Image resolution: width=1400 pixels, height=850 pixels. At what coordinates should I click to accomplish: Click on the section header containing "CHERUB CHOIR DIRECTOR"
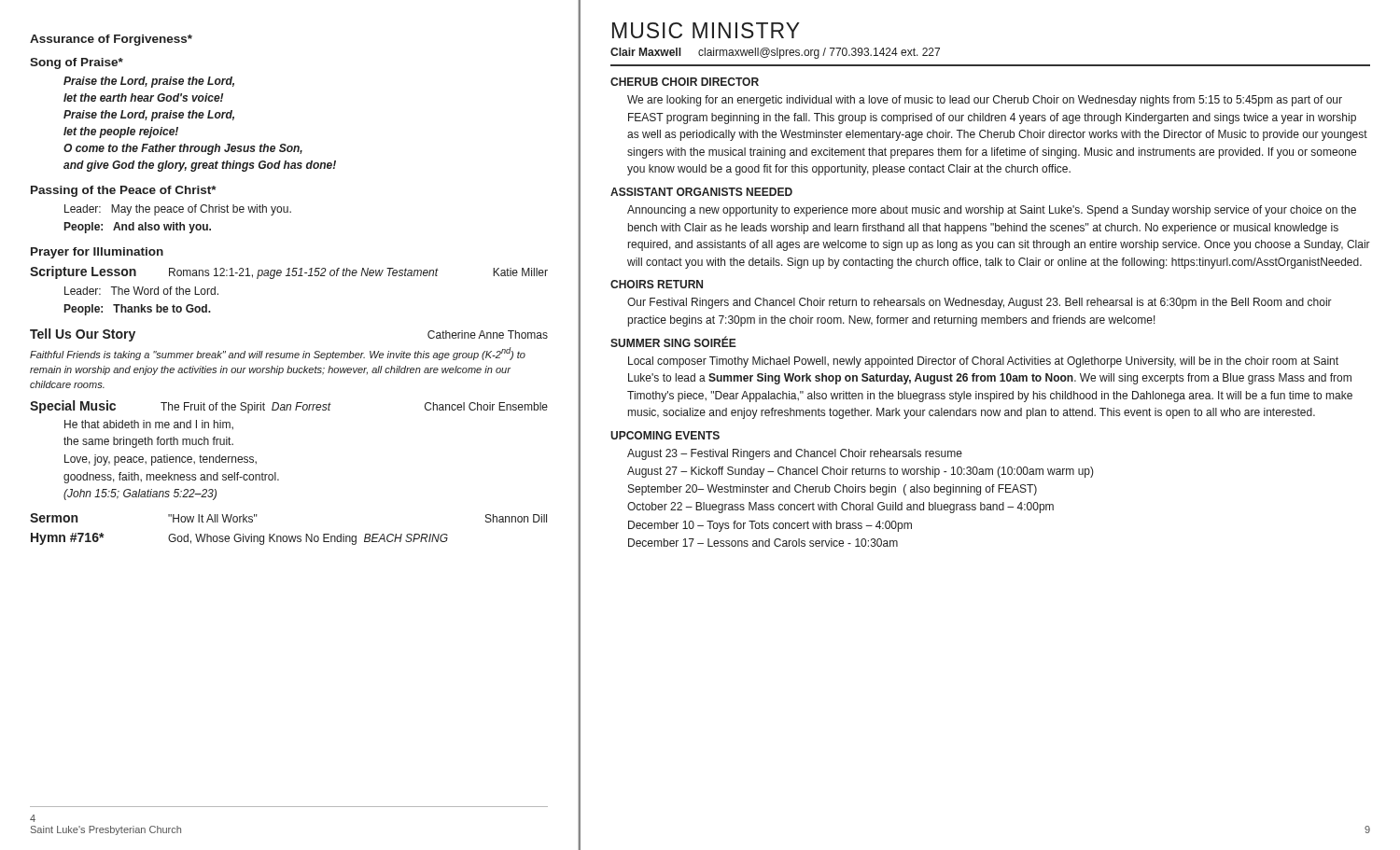tap(685, 82)
